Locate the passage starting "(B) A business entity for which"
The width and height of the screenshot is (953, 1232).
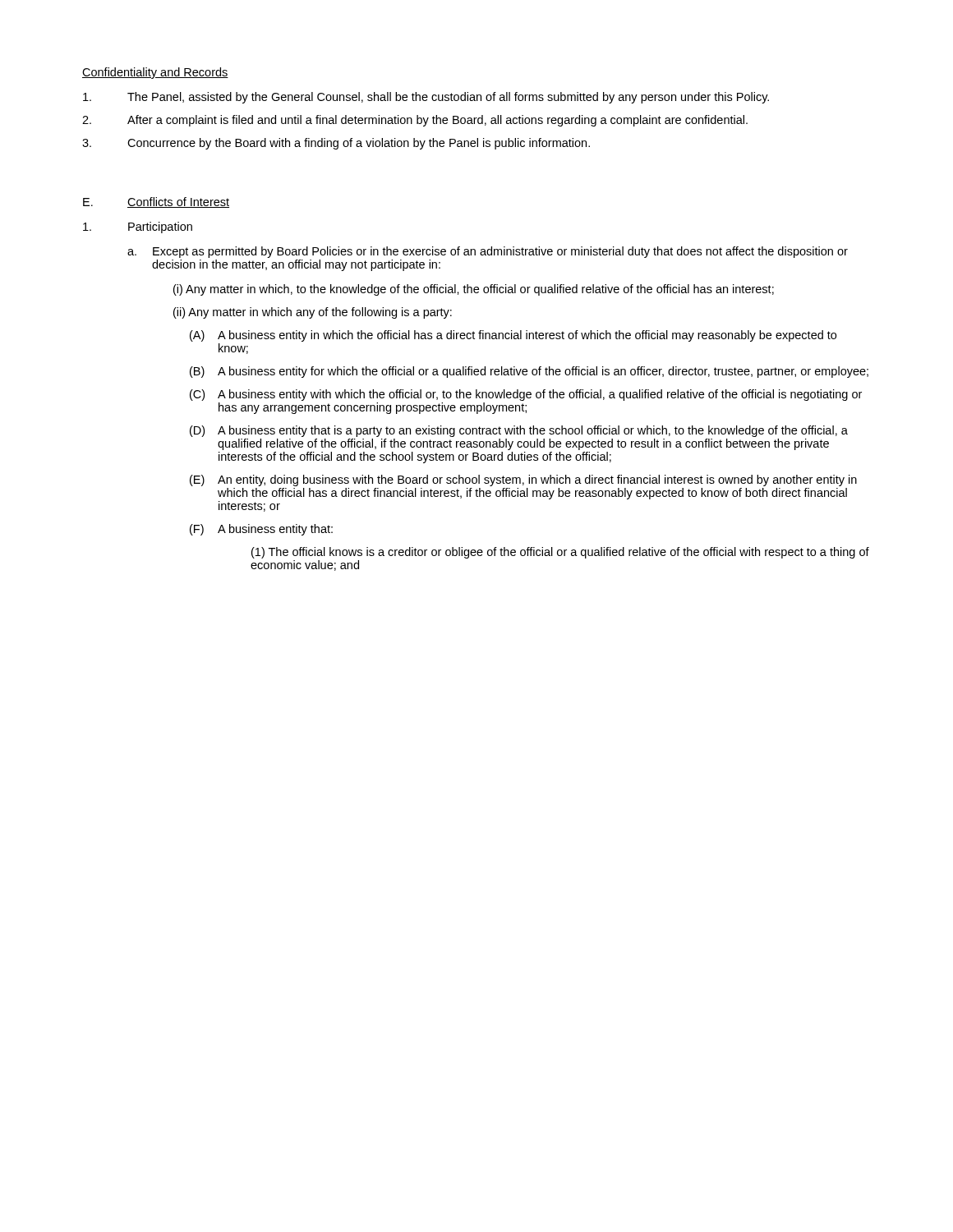coord(529,371)
